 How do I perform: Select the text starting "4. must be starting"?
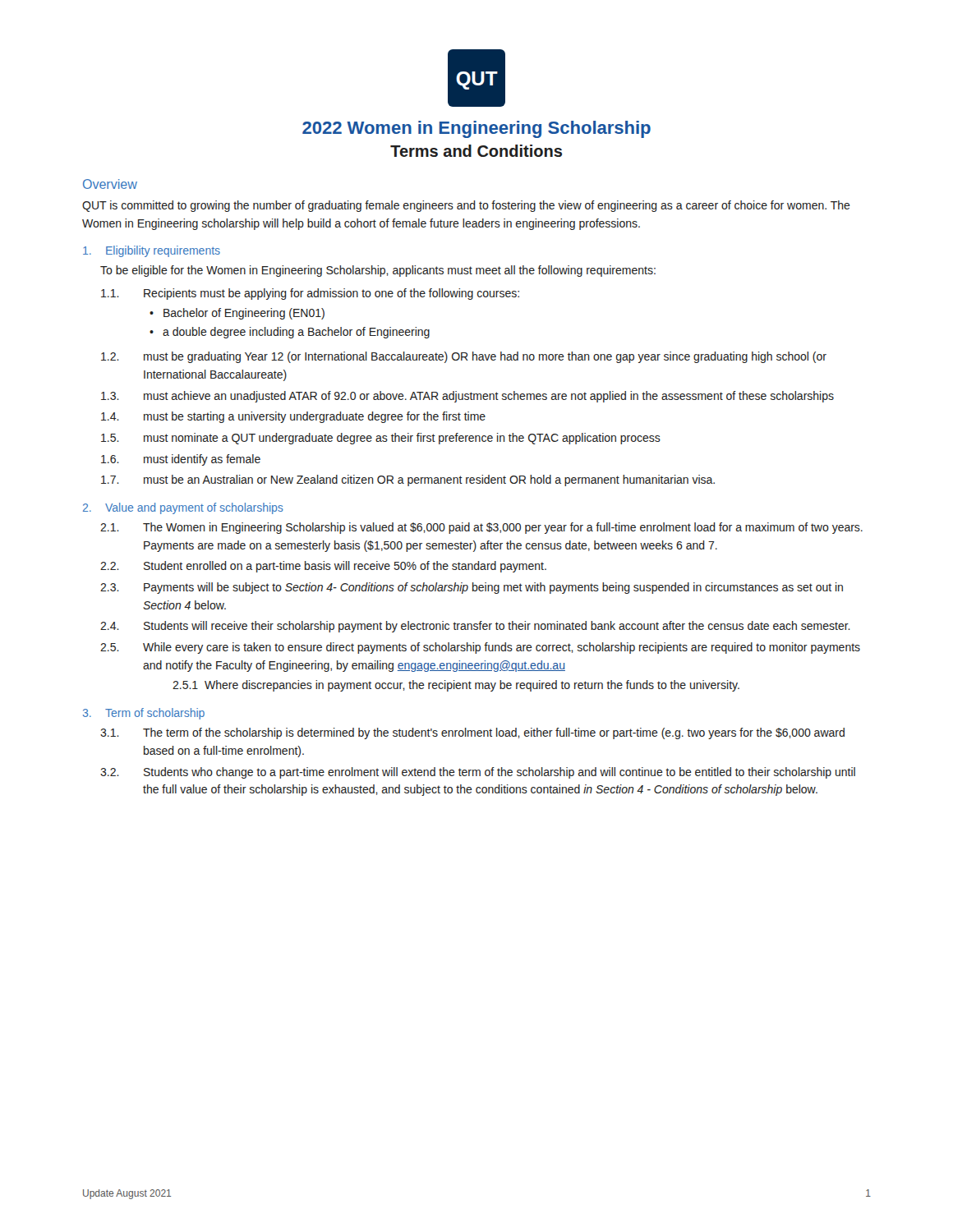(x=476, y=417)
